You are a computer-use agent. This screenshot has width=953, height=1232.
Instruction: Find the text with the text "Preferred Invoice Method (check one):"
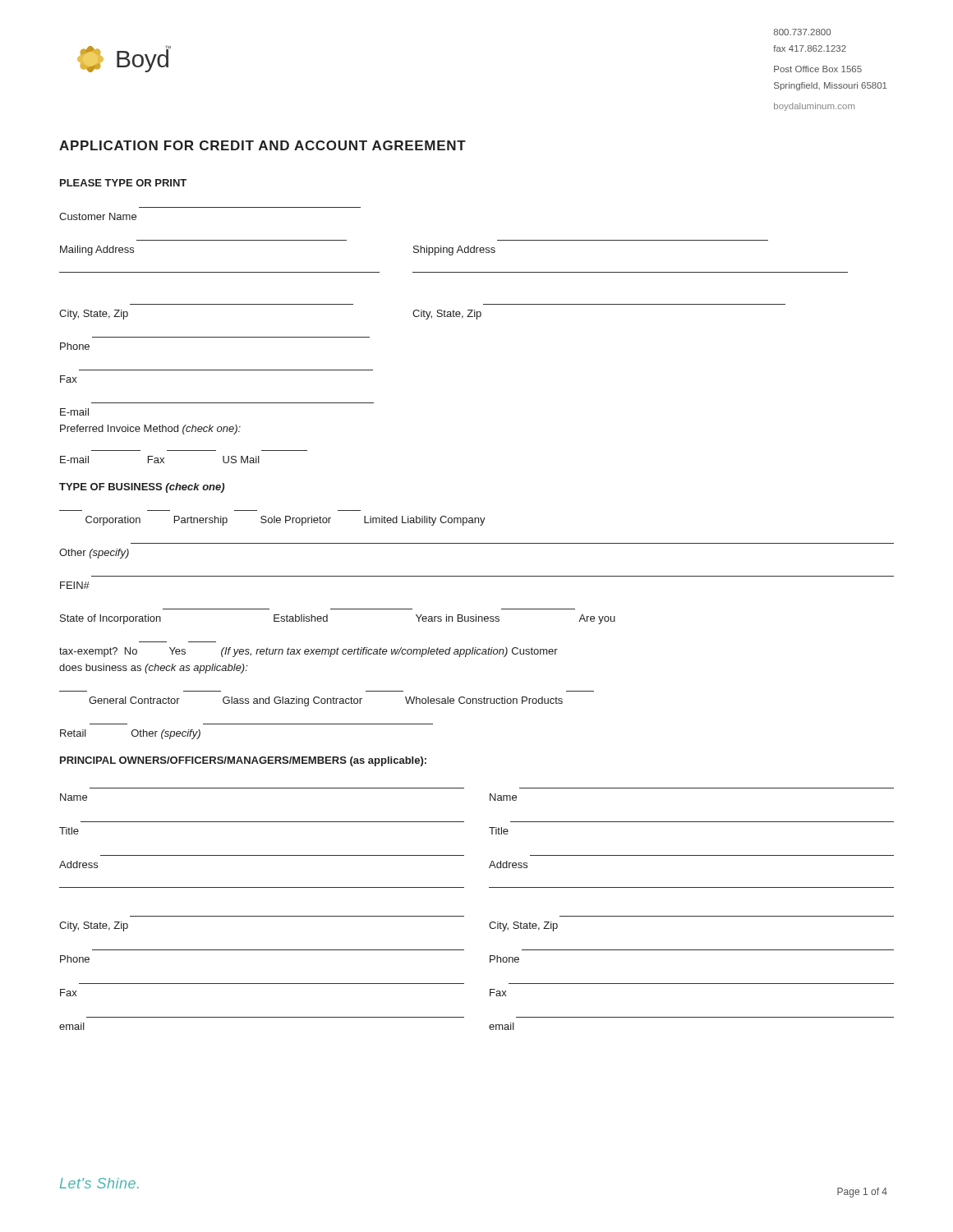[150, 428]
